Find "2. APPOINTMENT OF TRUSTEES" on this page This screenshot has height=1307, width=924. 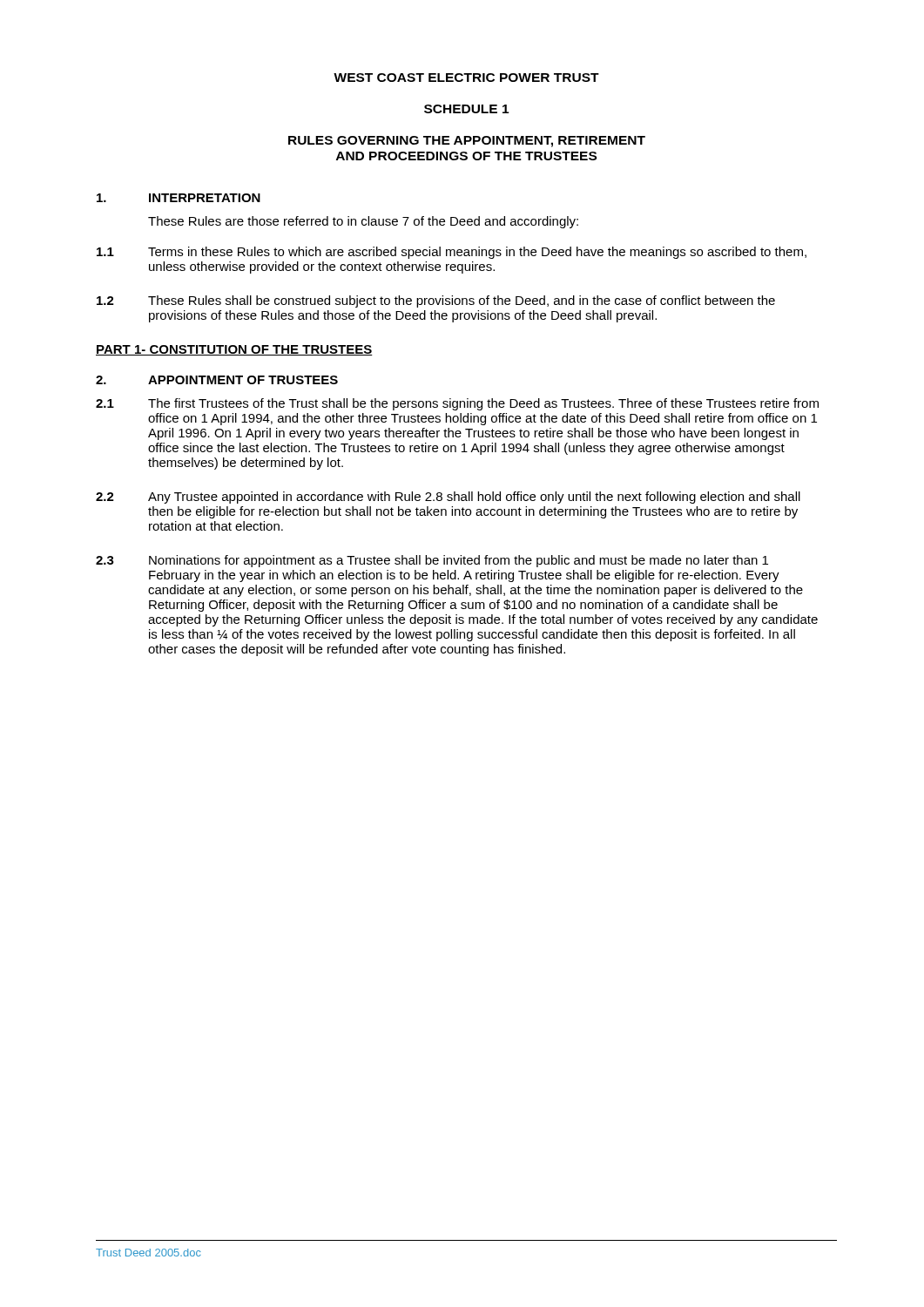217,380
